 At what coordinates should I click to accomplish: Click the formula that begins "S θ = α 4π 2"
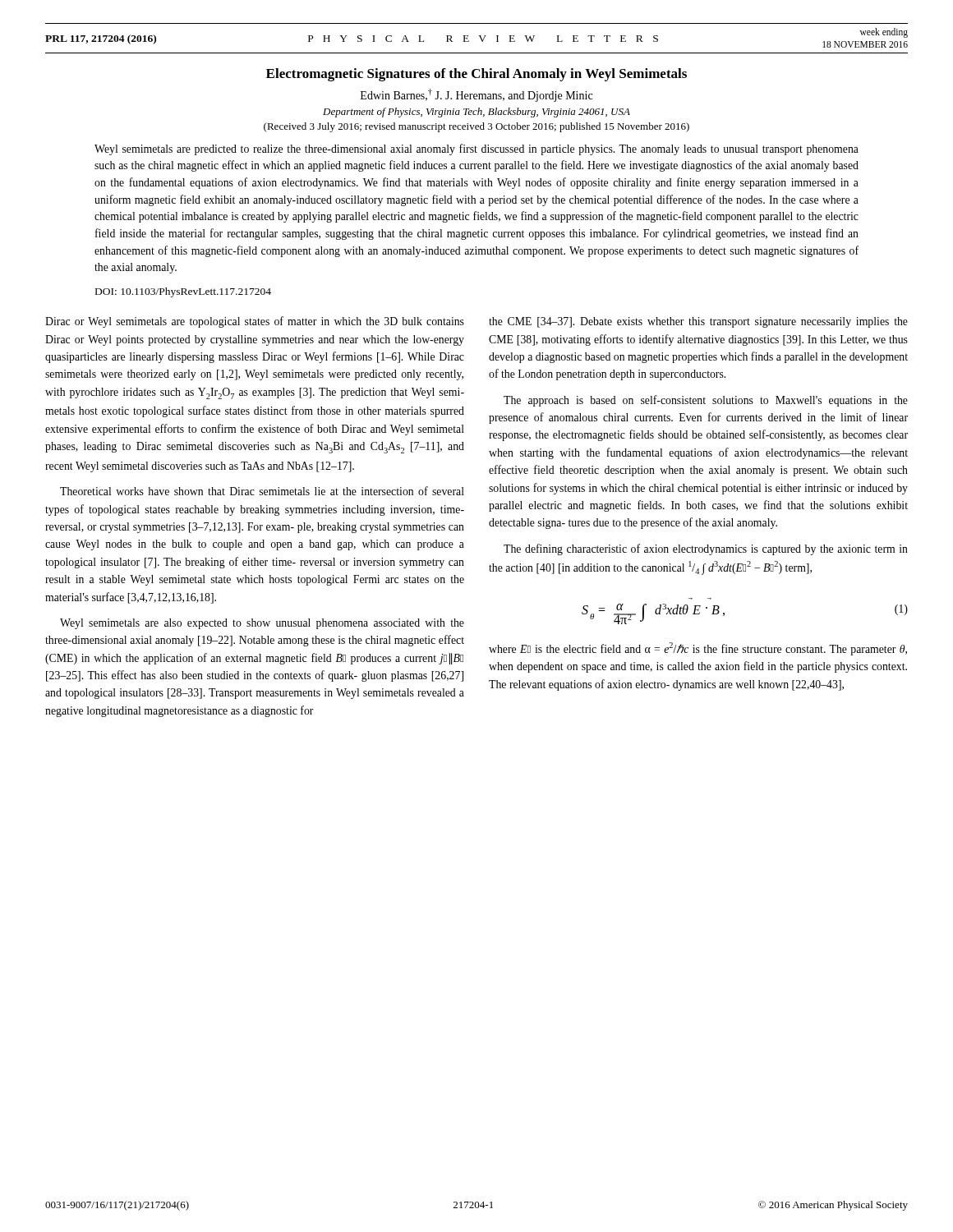[658, 614]
